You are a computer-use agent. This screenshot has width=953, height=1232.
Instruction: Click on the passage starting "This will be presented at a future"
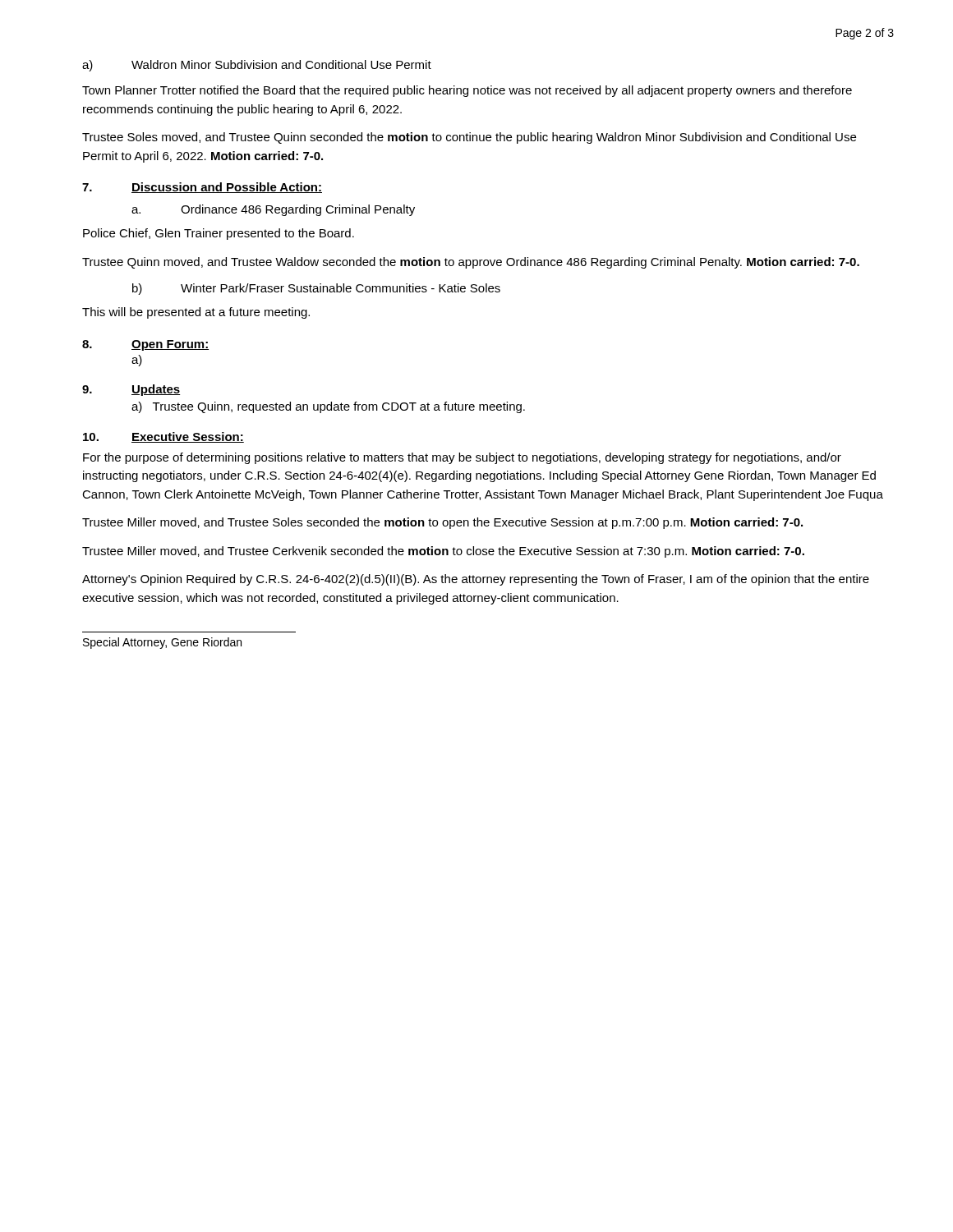197,312
